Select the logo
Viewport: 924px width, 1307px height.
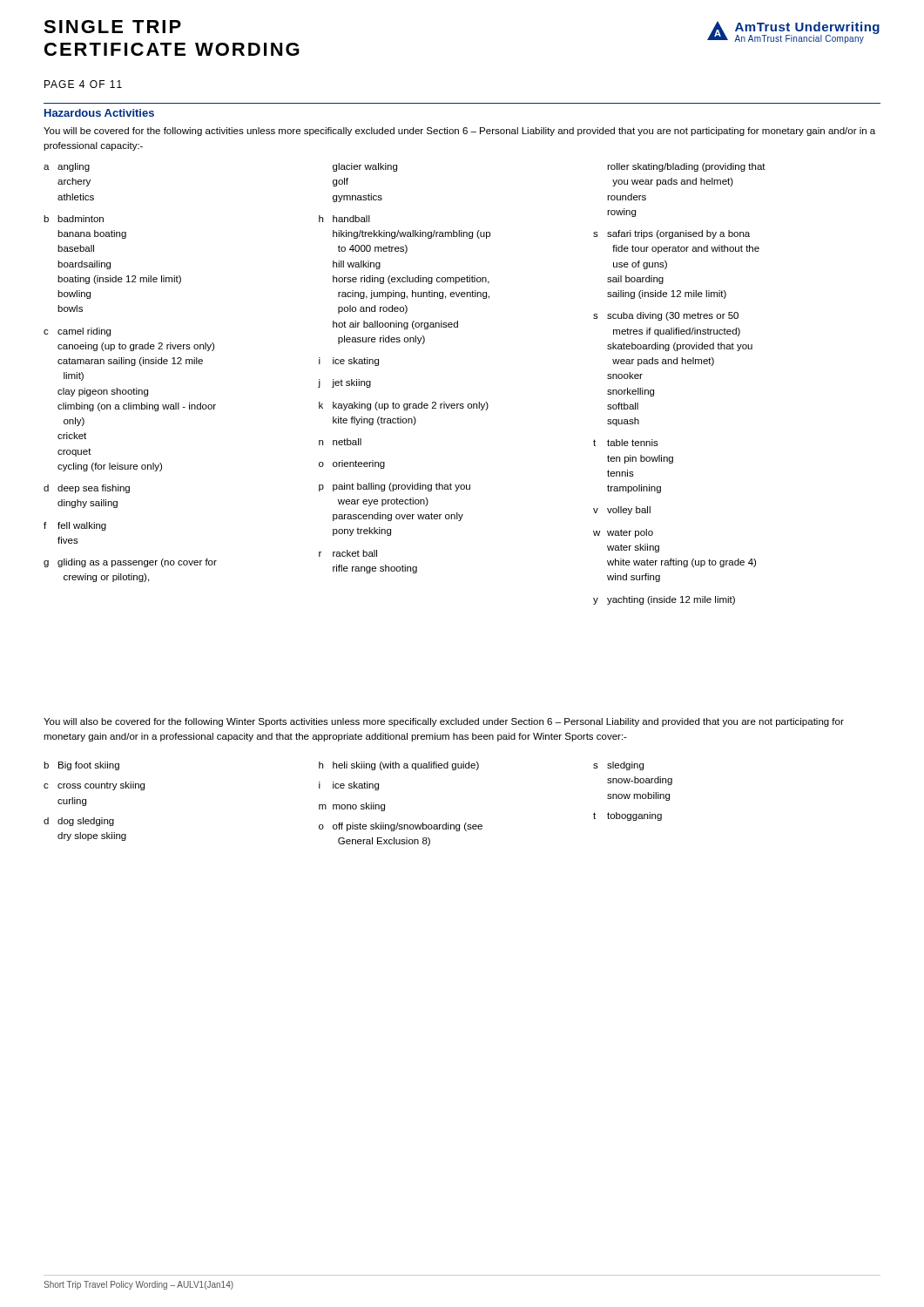793,30
